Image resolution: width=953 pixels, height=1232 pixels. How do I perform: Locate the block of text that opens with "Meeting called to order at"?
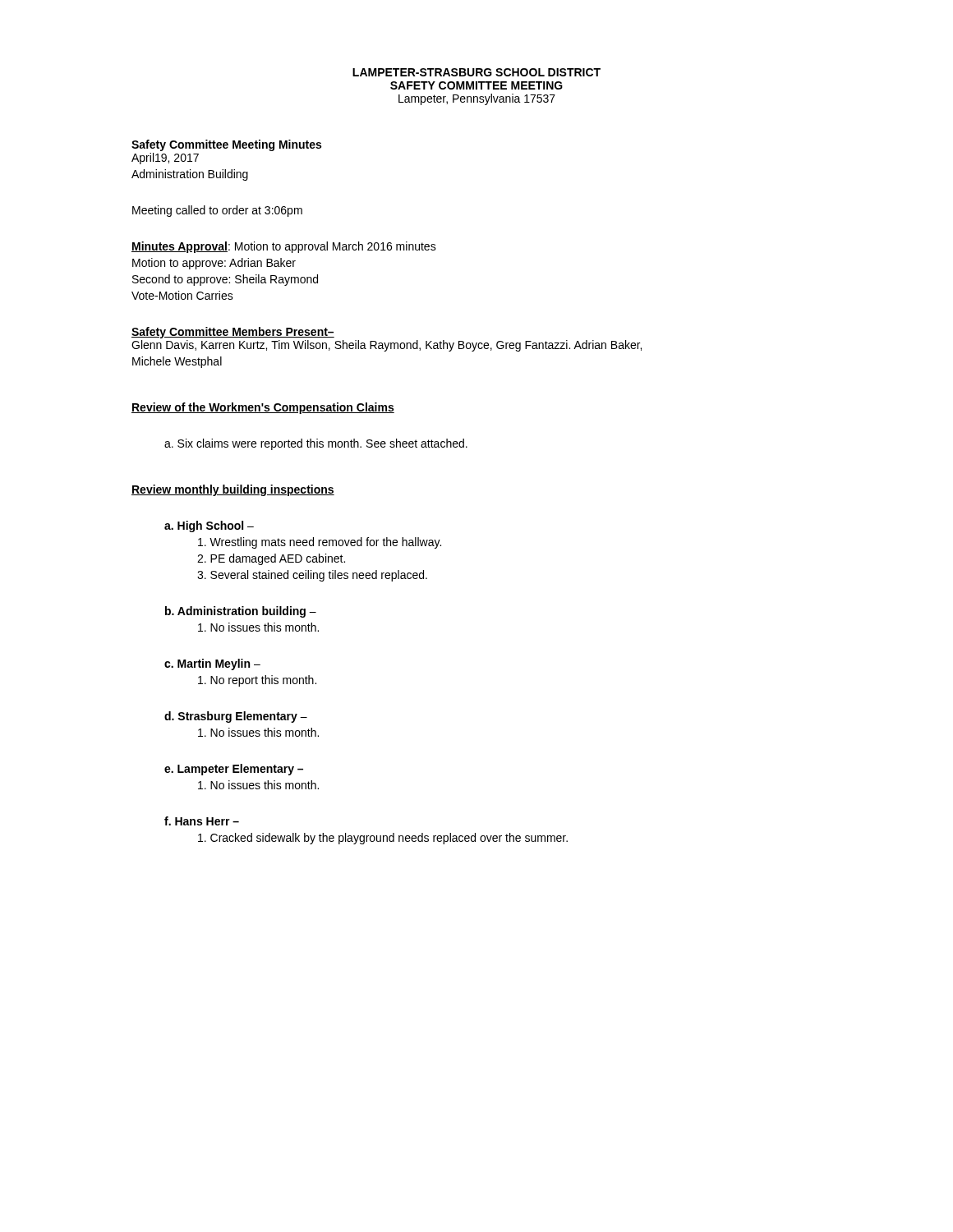217,211
